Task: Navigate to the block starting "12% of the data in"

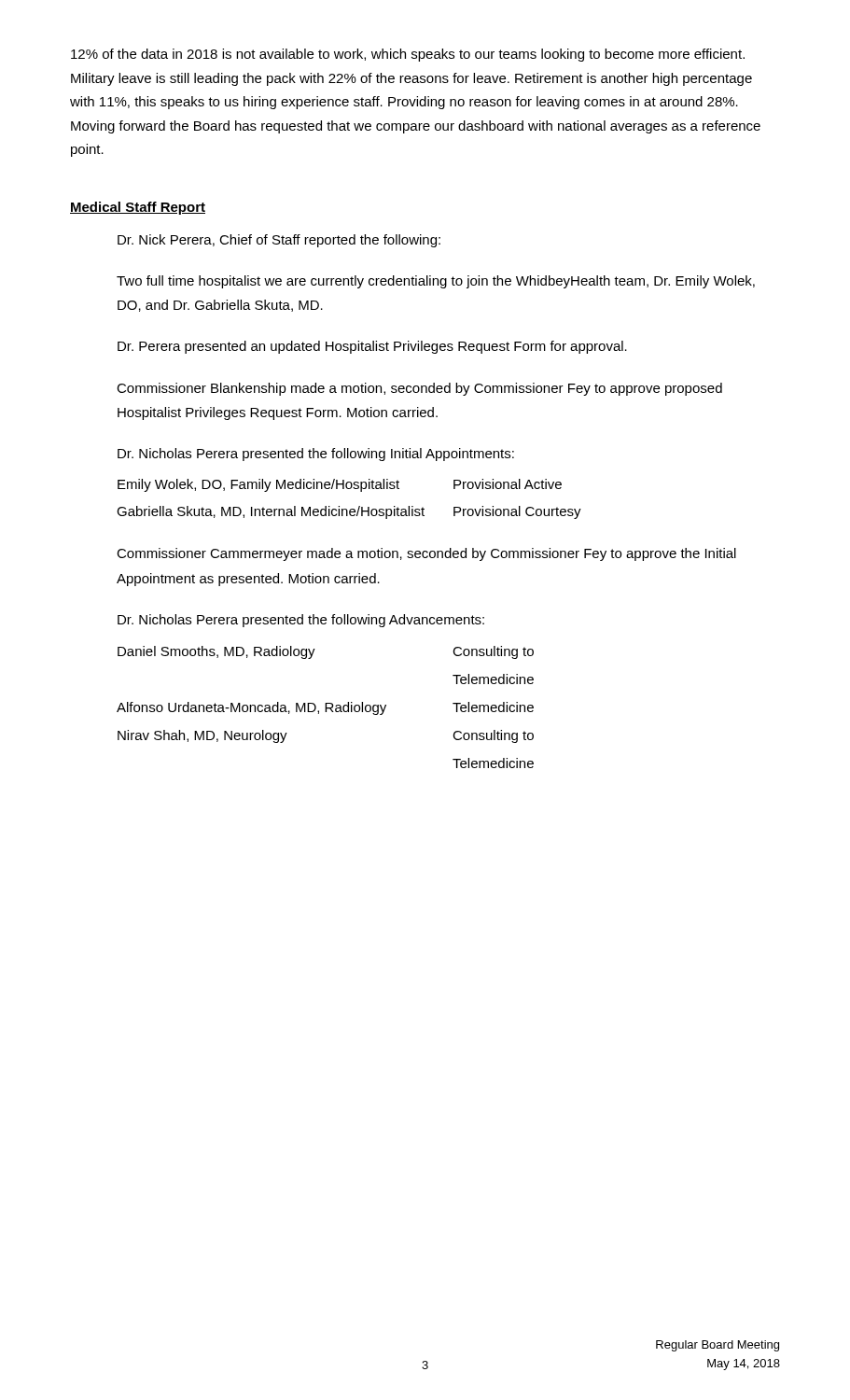Action: pos(415,101)
